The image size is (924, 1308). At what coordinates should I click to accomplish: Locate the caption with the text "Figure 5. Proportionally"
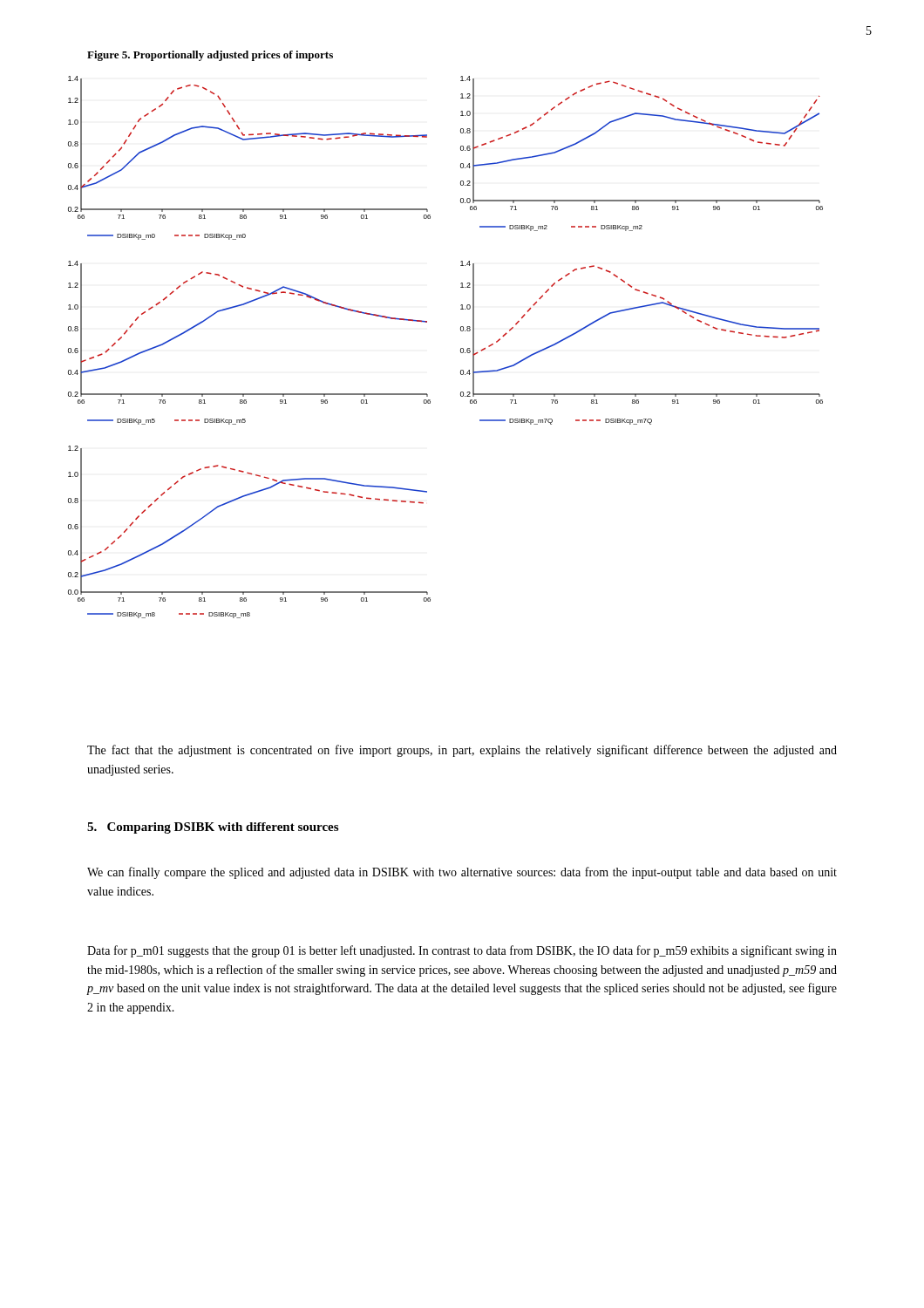(x=210, y=55)
